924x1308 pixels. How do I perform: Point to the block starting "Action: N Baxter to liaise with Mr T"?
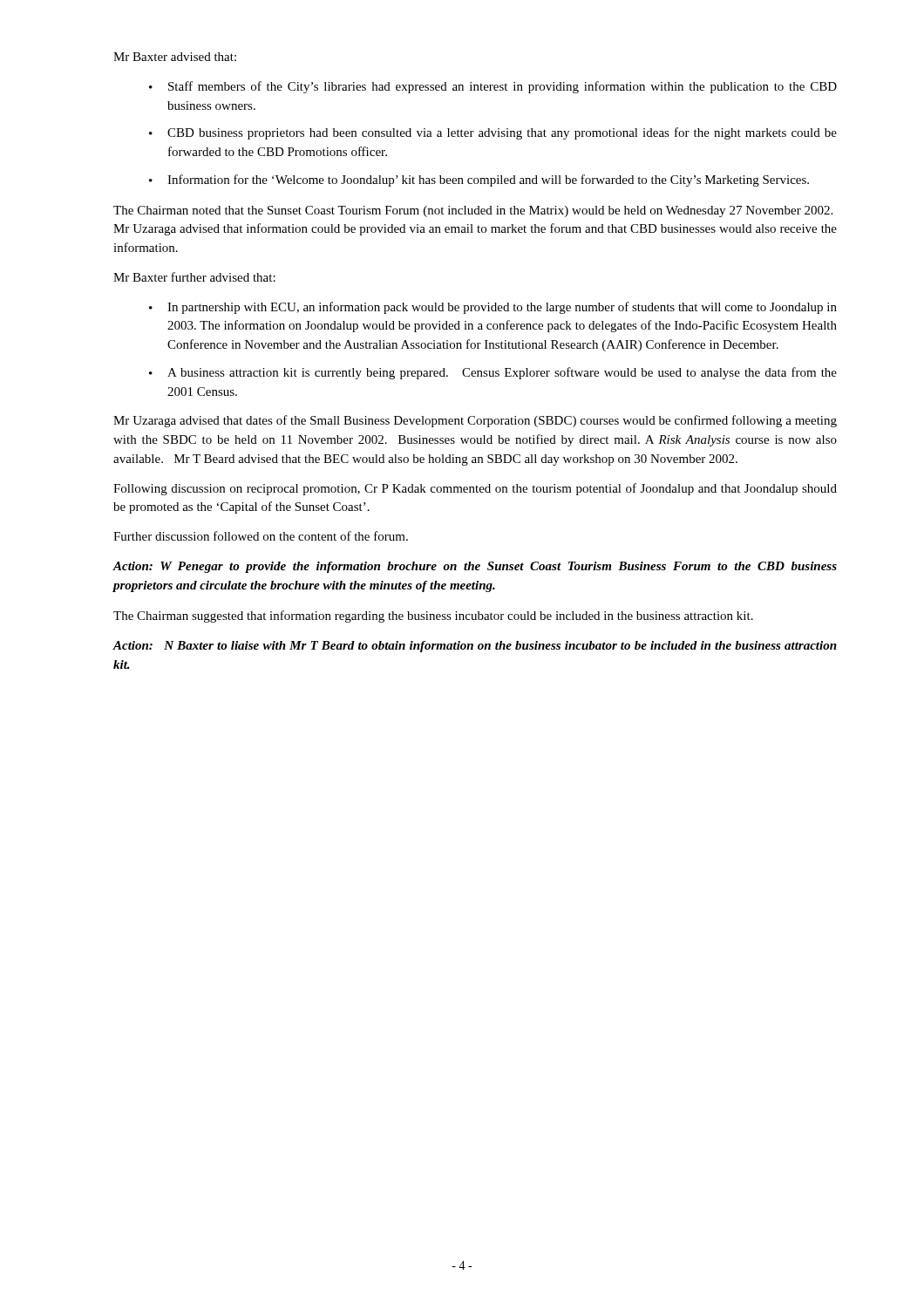475,655
